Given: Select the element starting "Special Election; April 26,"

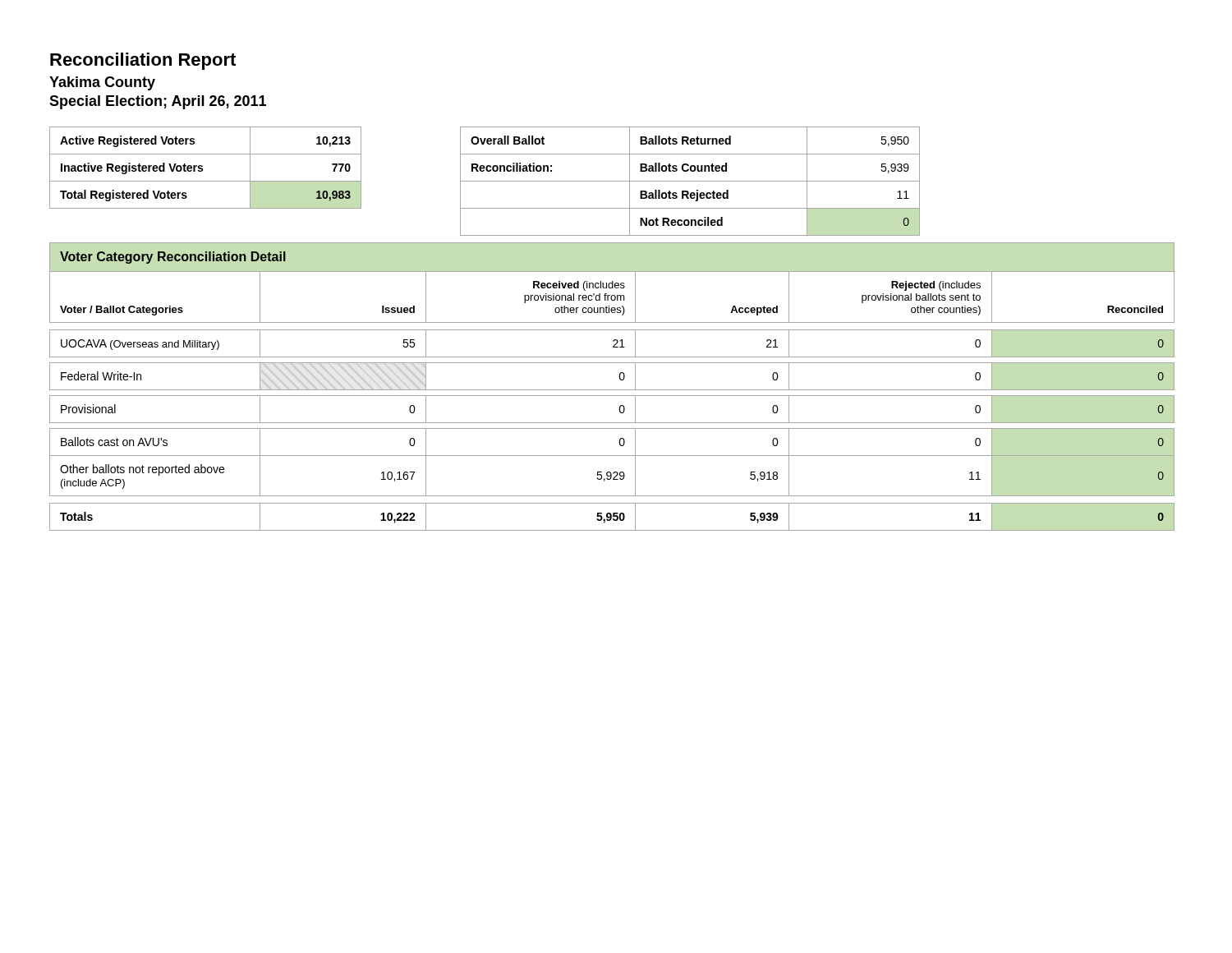Looking at the screenshot, I should pyautogui.click(x=158, y=102).
